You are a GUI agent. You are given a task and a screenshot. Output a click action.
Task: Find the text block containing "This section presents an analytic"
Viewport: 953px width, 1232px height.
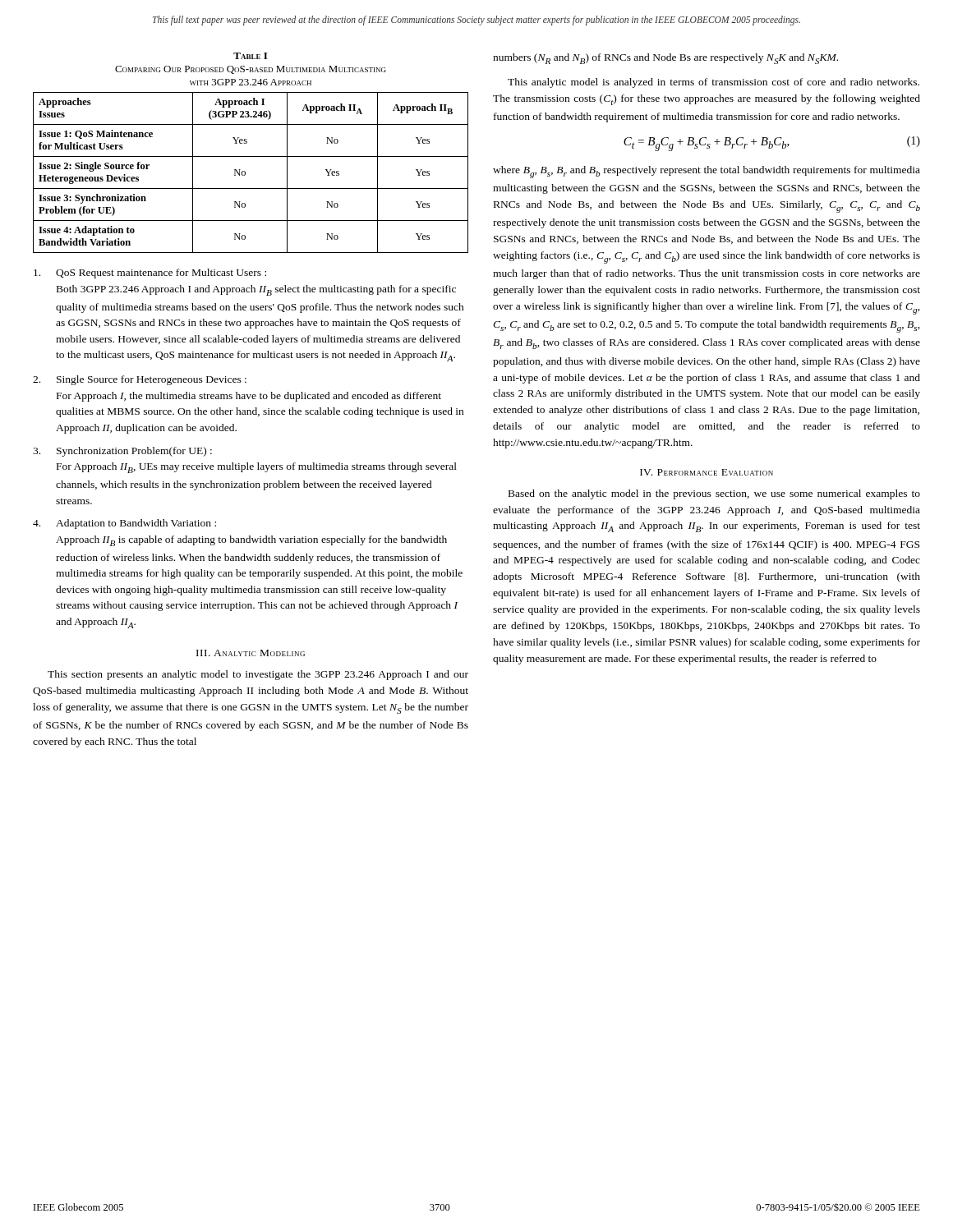(251, 707)
